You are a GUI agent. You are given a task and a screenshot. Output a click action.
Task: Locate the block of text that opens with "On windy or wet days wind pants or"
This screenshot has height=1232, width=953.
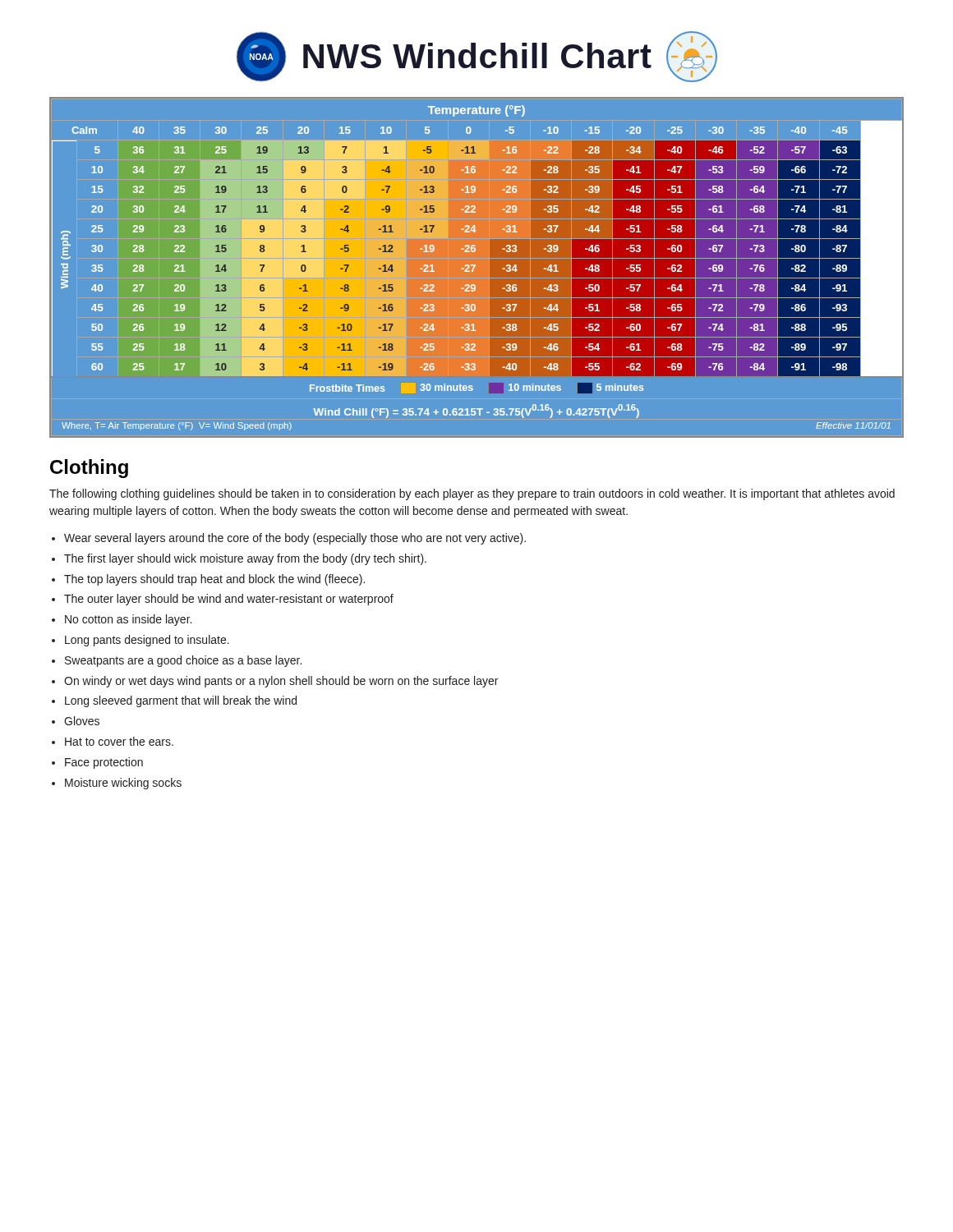pos(281,681)
